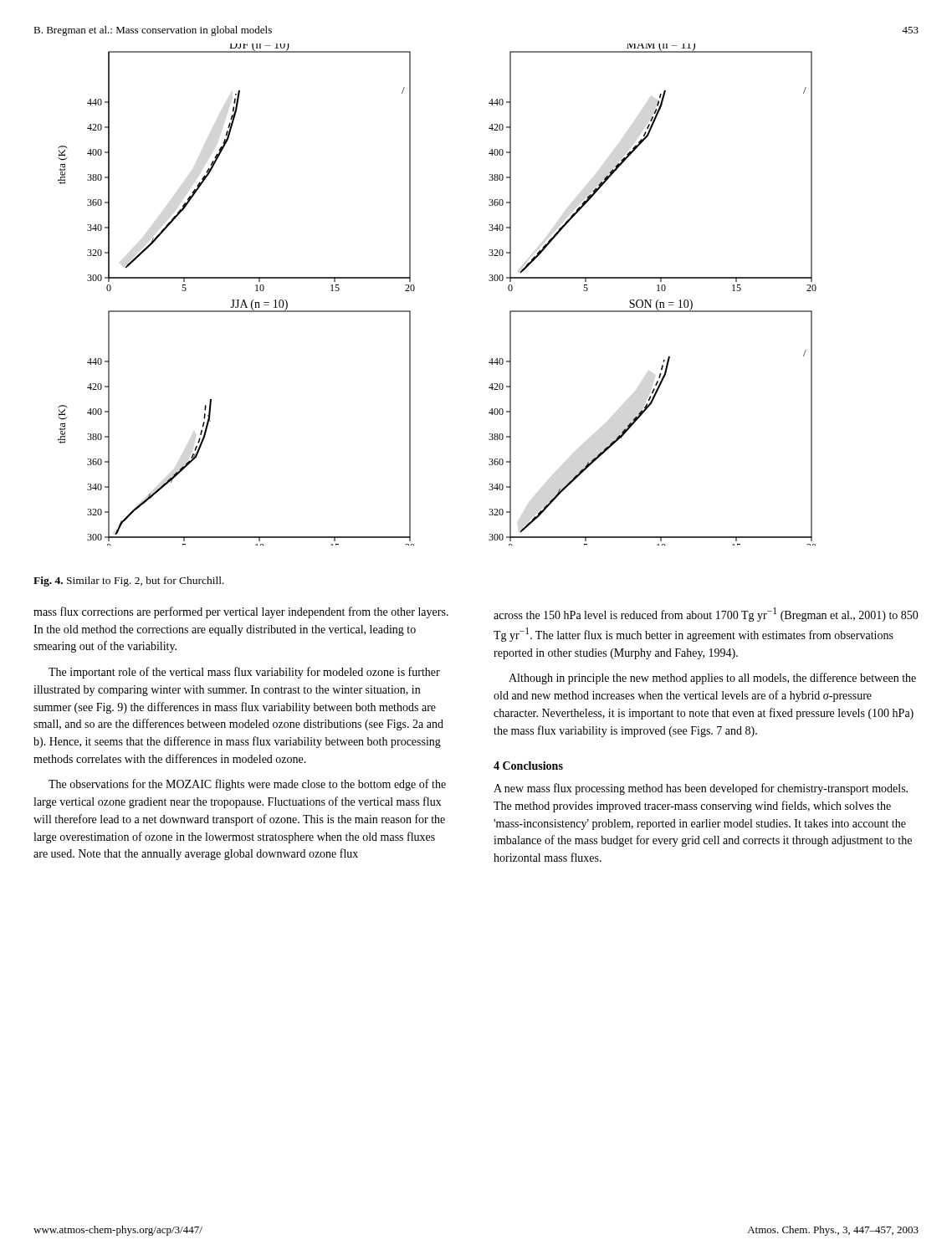
Task: Locate the text block that reads "mass flux corrections are performed per vertical"
Action: click(x=243, y=734)
